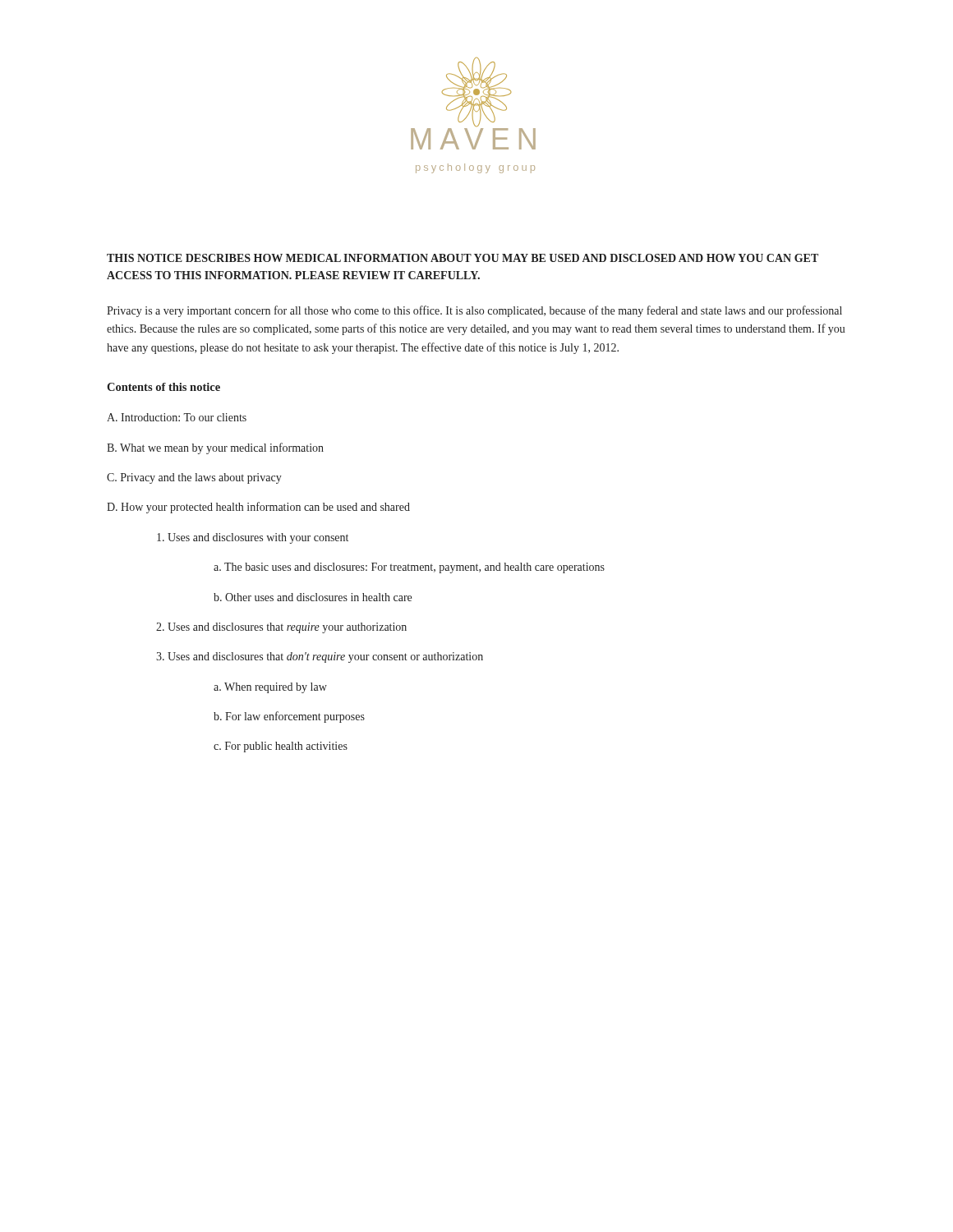
Task: Click on the list item containing "C. Privacy and the laws"
Action: (x=194, y=478)
